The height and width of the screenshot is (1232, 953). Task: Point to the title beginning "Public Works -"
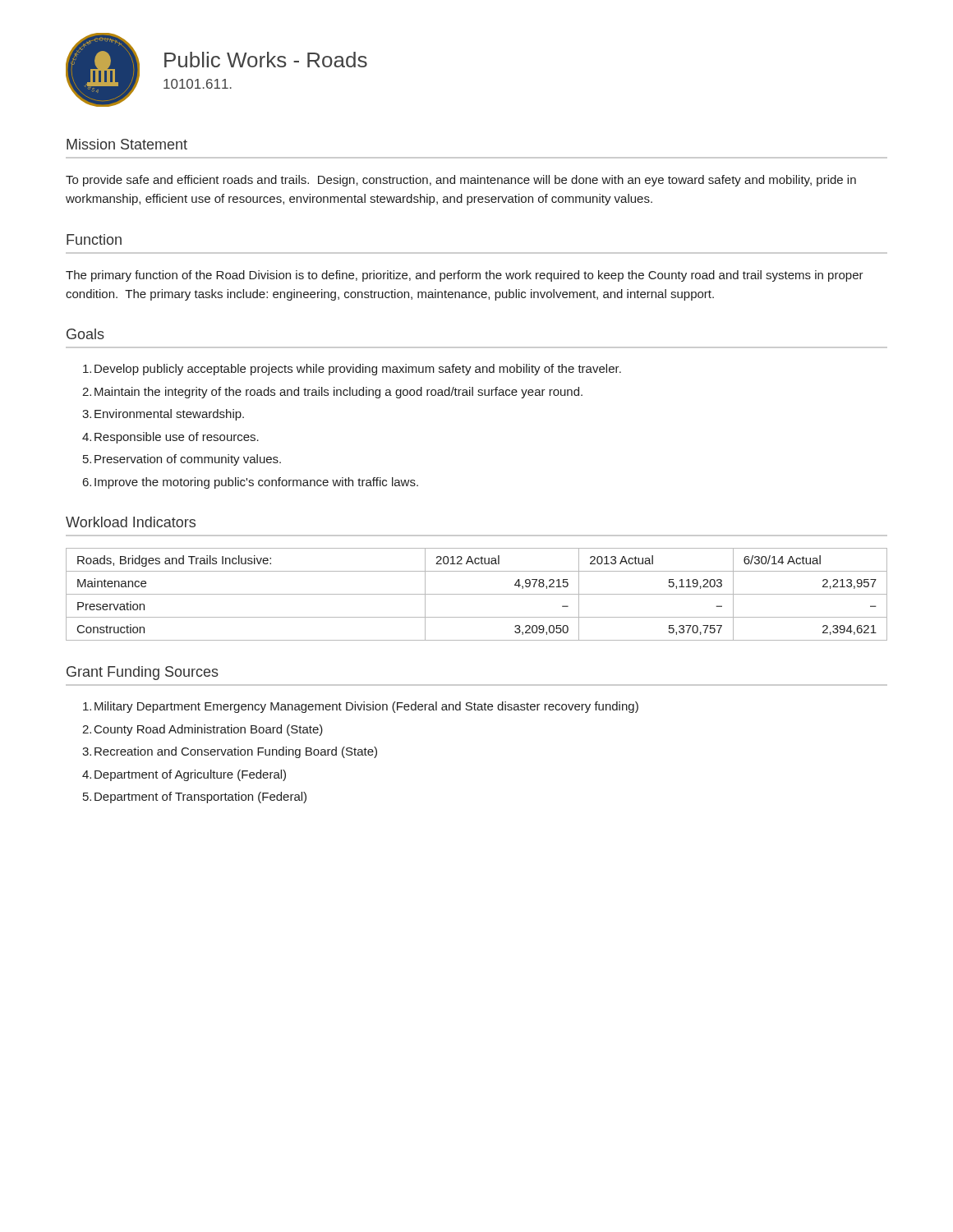click(265, 70)
